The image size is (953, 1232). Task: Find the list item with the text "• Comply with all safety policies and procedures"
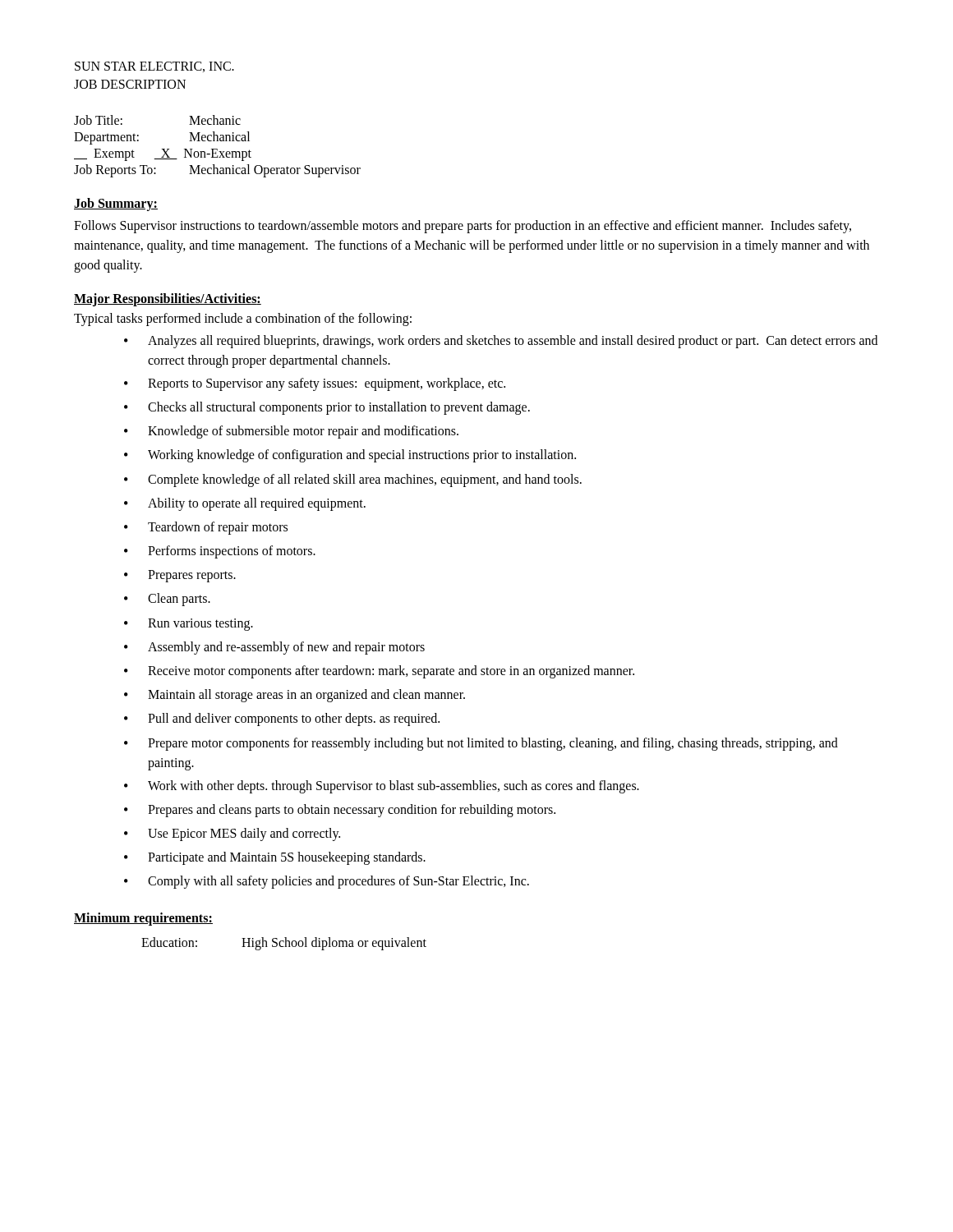pos(497,882)
